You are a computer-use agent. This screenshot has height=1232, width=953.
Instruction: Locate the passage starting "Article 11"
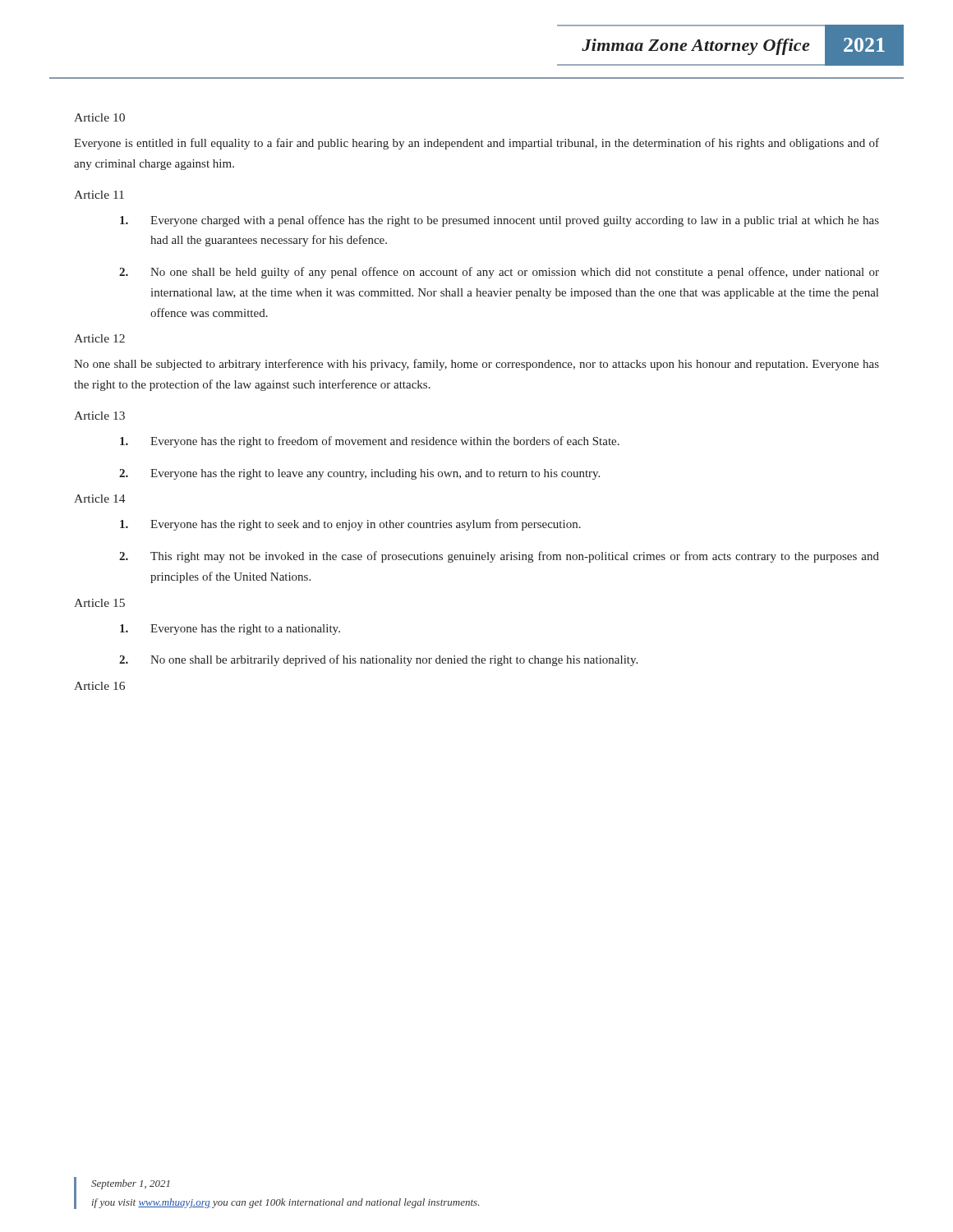(99, 194)
